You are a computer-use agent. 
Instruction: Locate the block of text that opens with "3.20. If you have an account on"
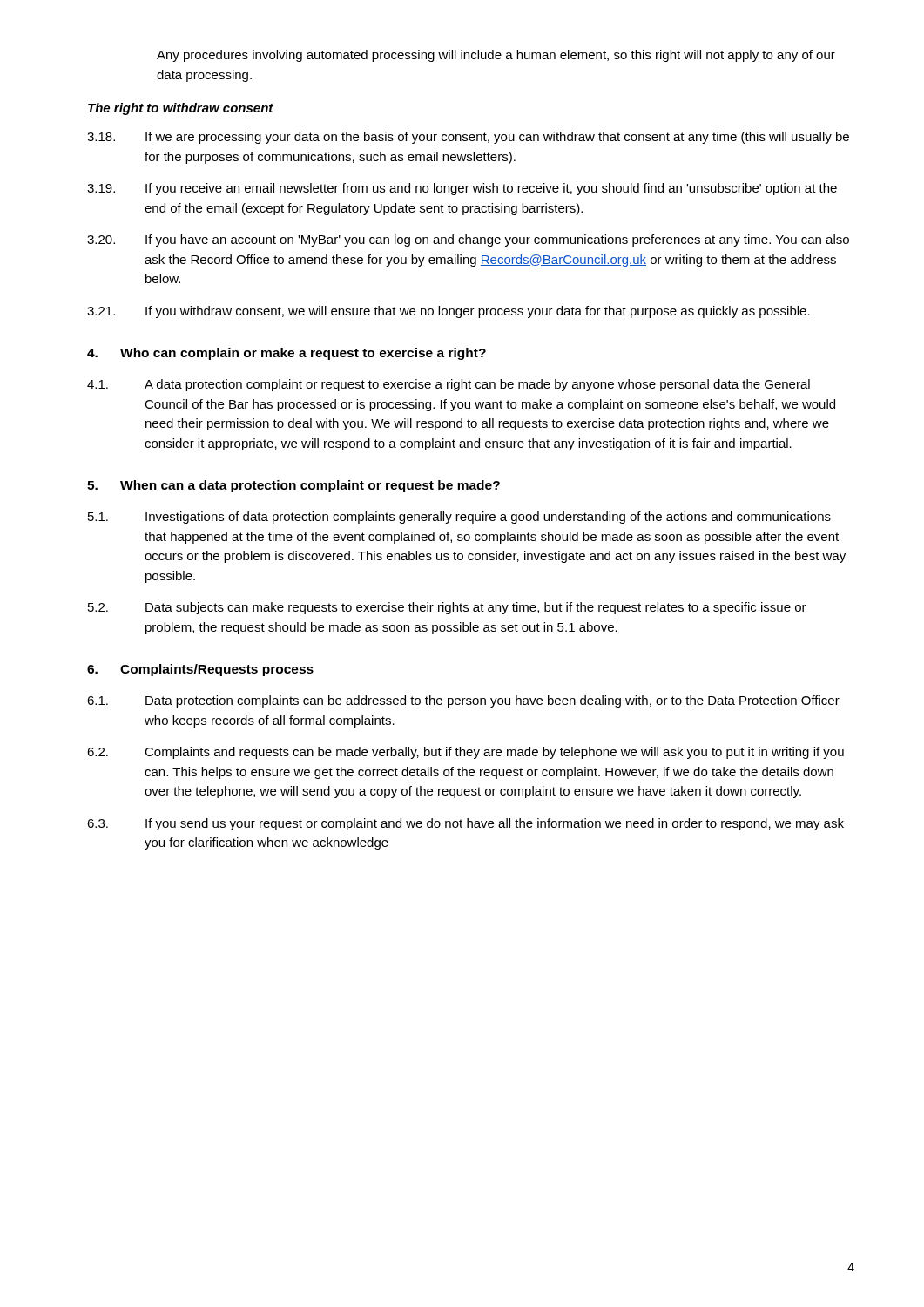coord(471,259)
